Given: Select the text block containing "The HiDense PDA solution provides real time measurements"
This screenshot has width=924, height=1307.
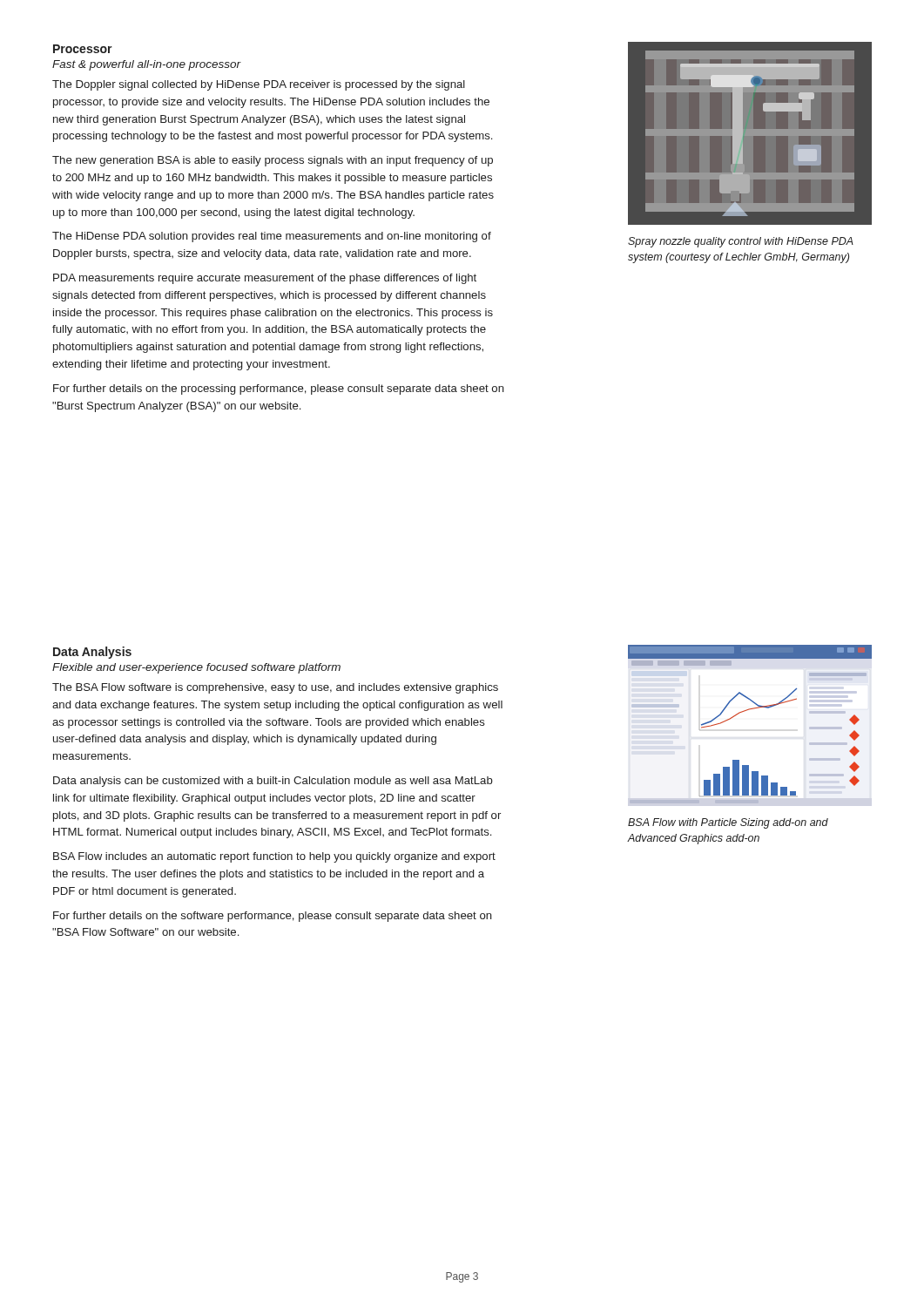Looking at the screenshot, I should (272, 245).
